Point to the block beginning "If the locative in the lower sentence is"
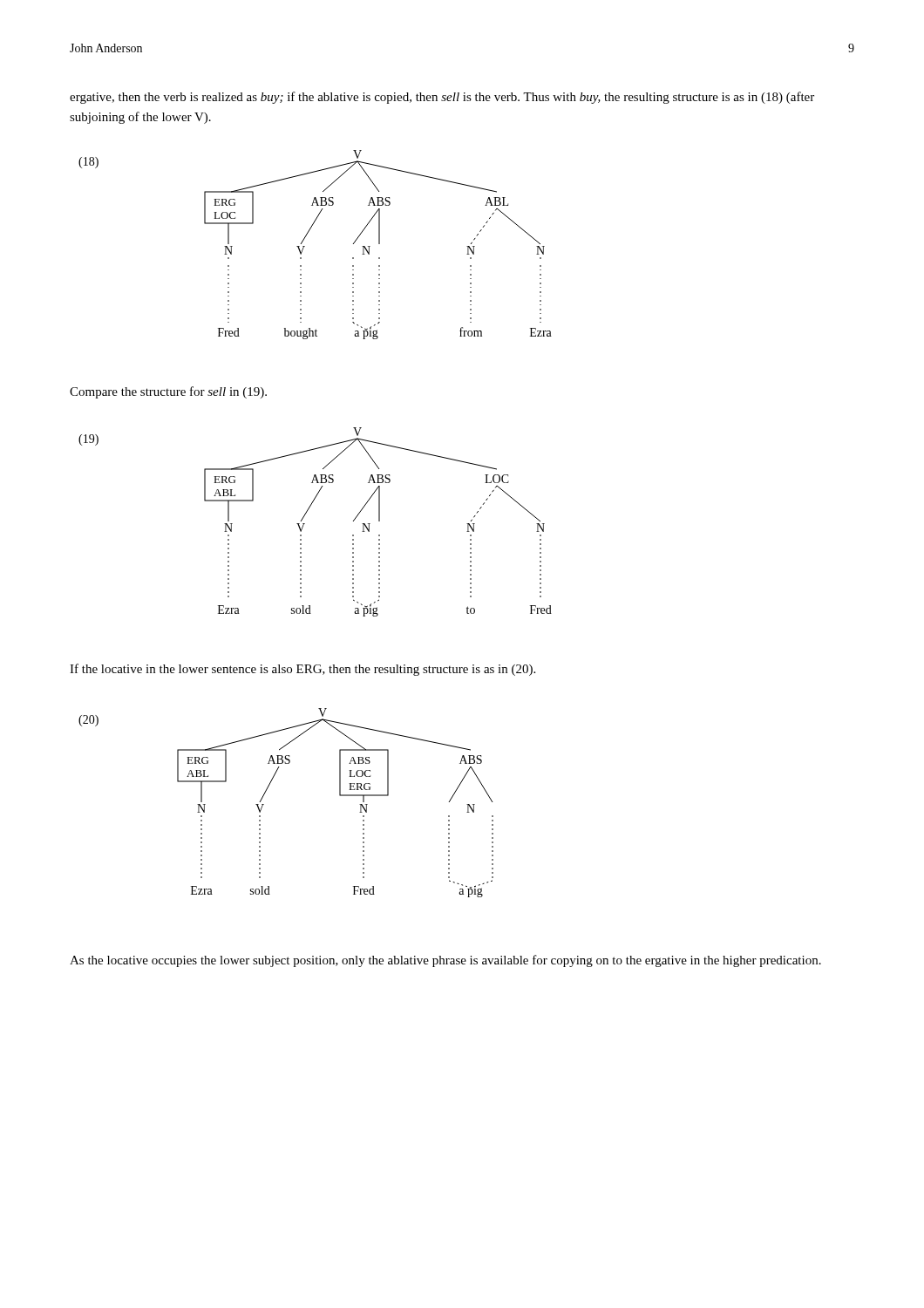 (303, 669)
